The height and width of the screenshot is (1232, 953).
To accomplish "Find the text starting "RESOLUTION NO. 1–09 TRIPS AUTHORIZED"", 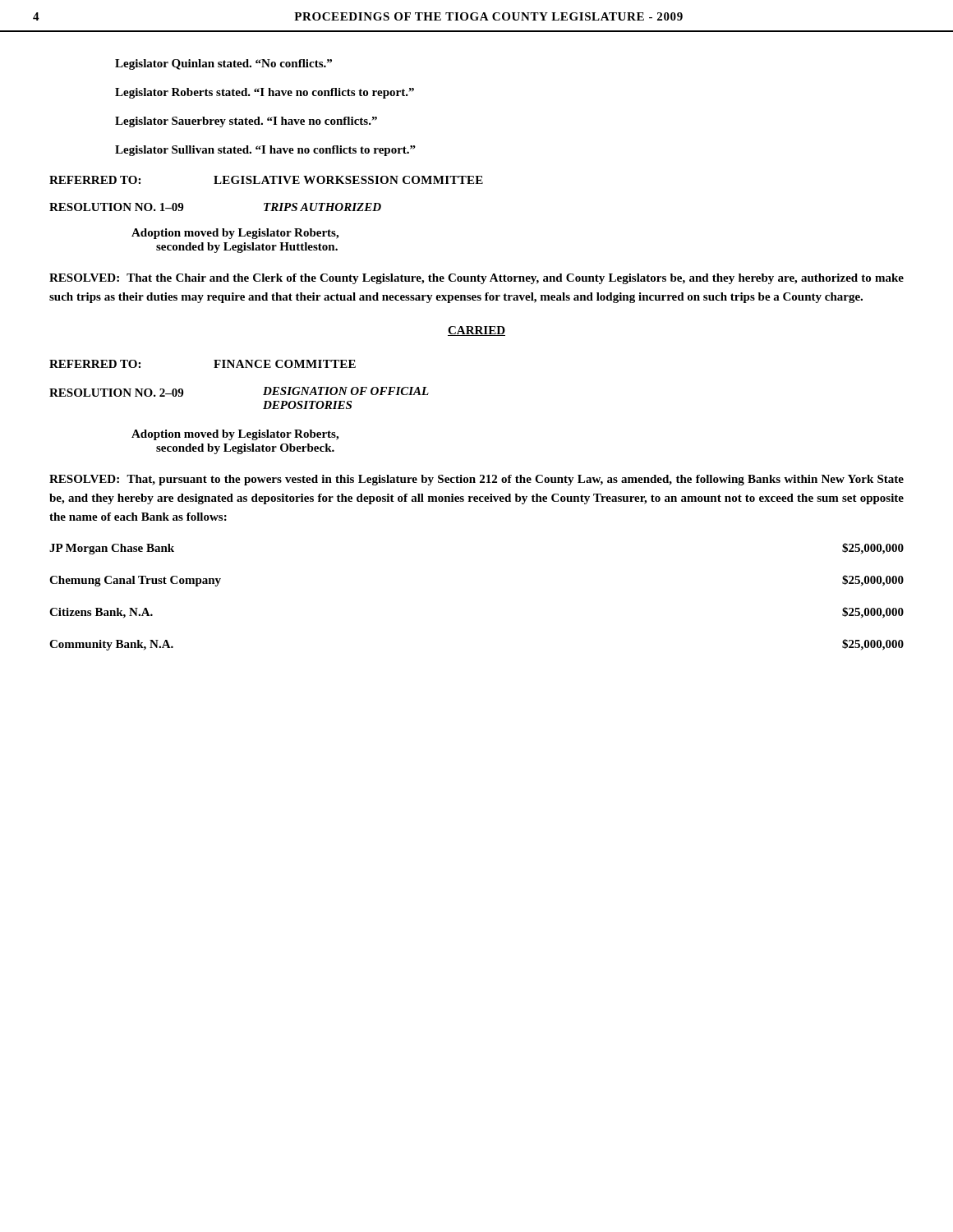I will [122, 207].
